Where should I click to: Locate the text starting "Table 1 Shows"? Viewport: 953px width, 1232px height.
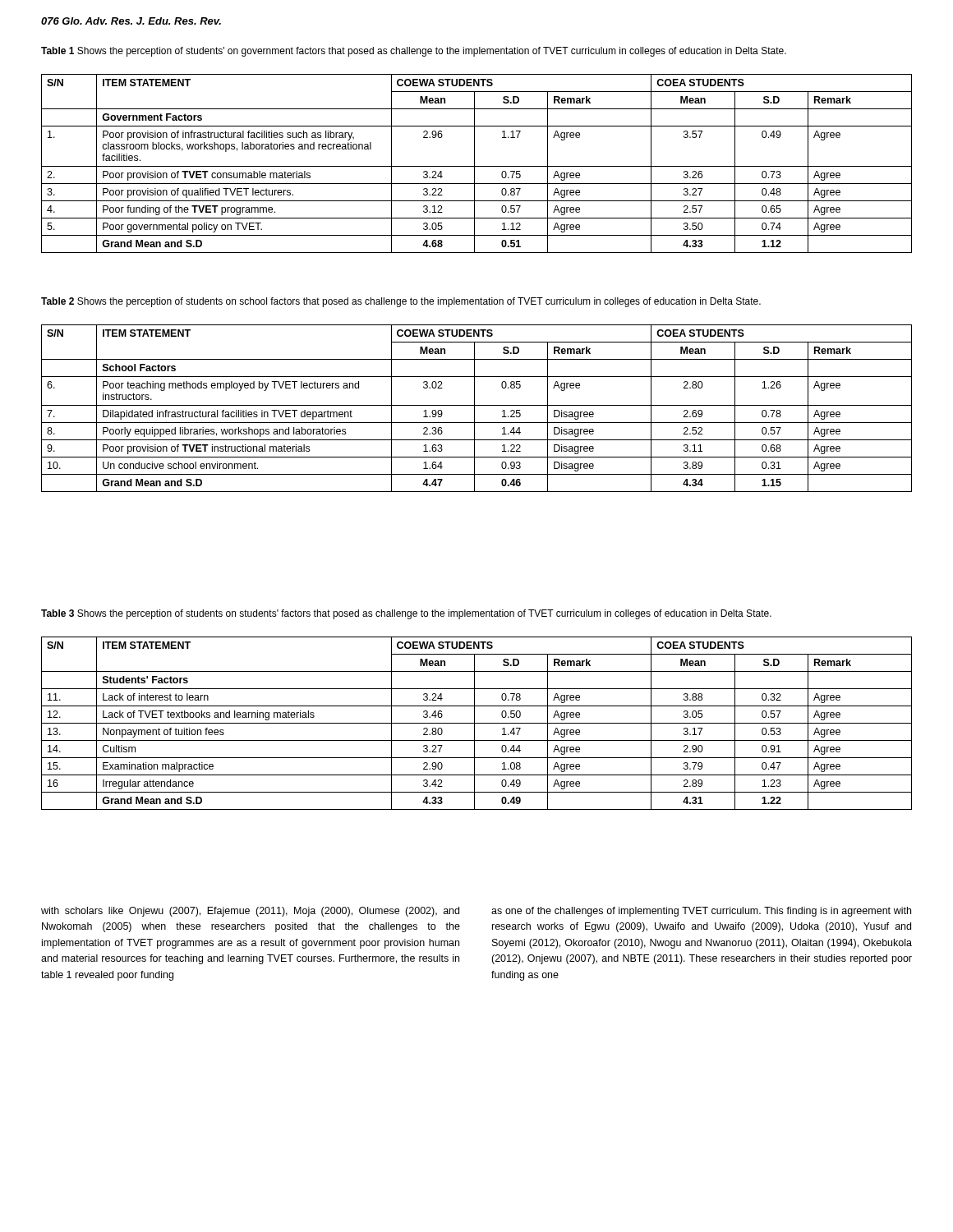pos(414,51)
